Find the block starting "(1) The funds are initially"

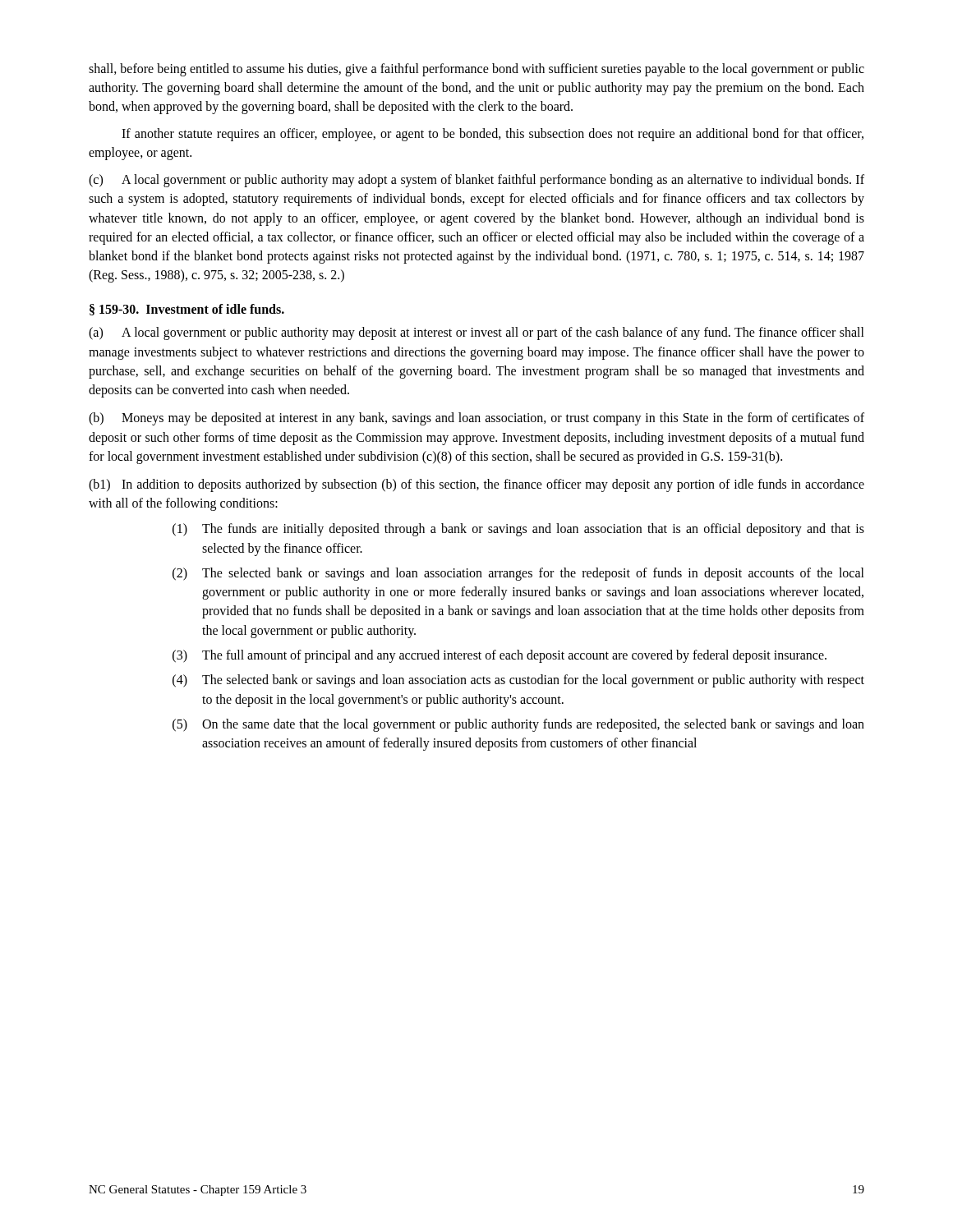point(493,539)
